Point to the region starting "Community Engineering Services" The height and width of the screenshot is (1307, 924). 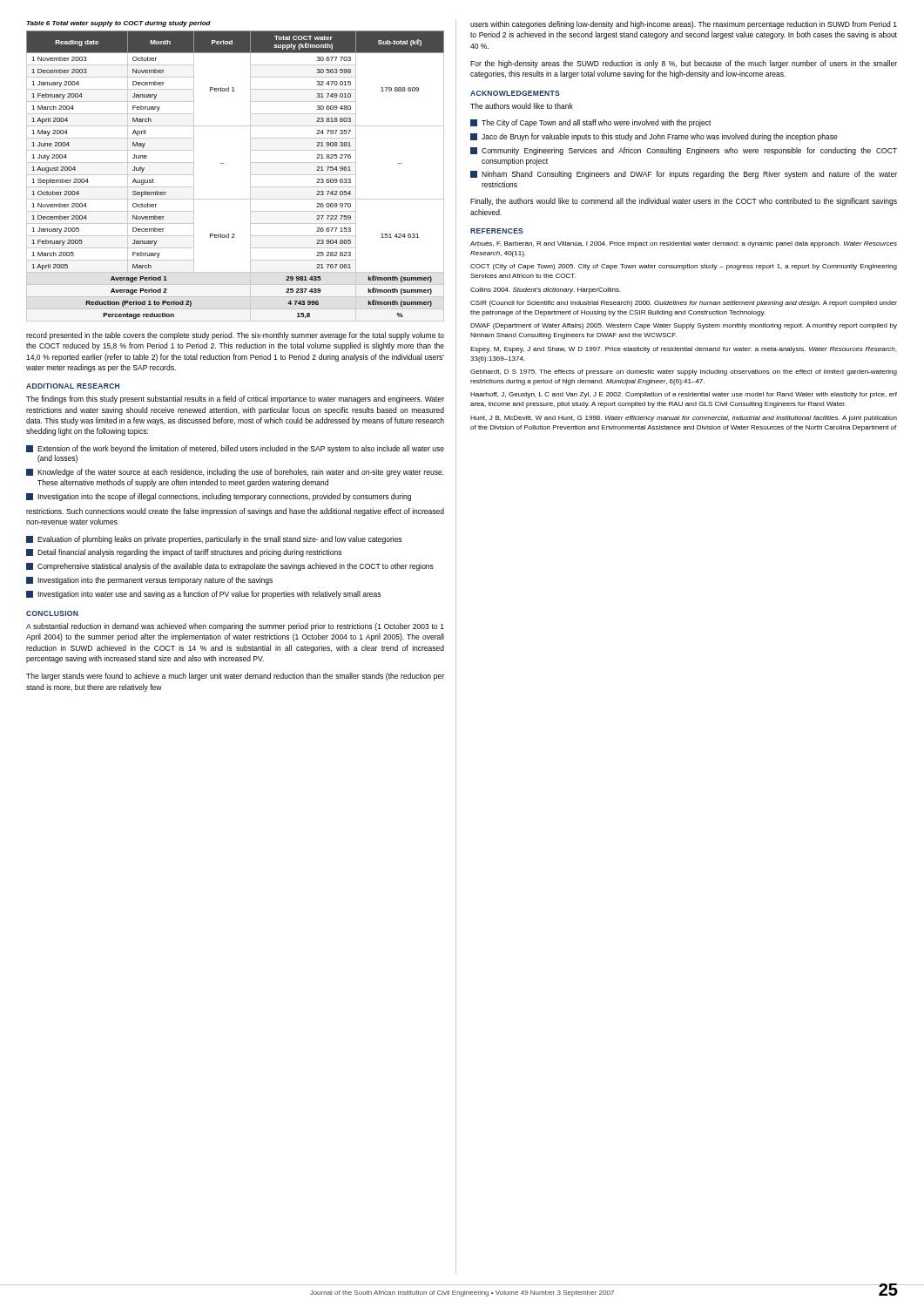coord(684,156)
